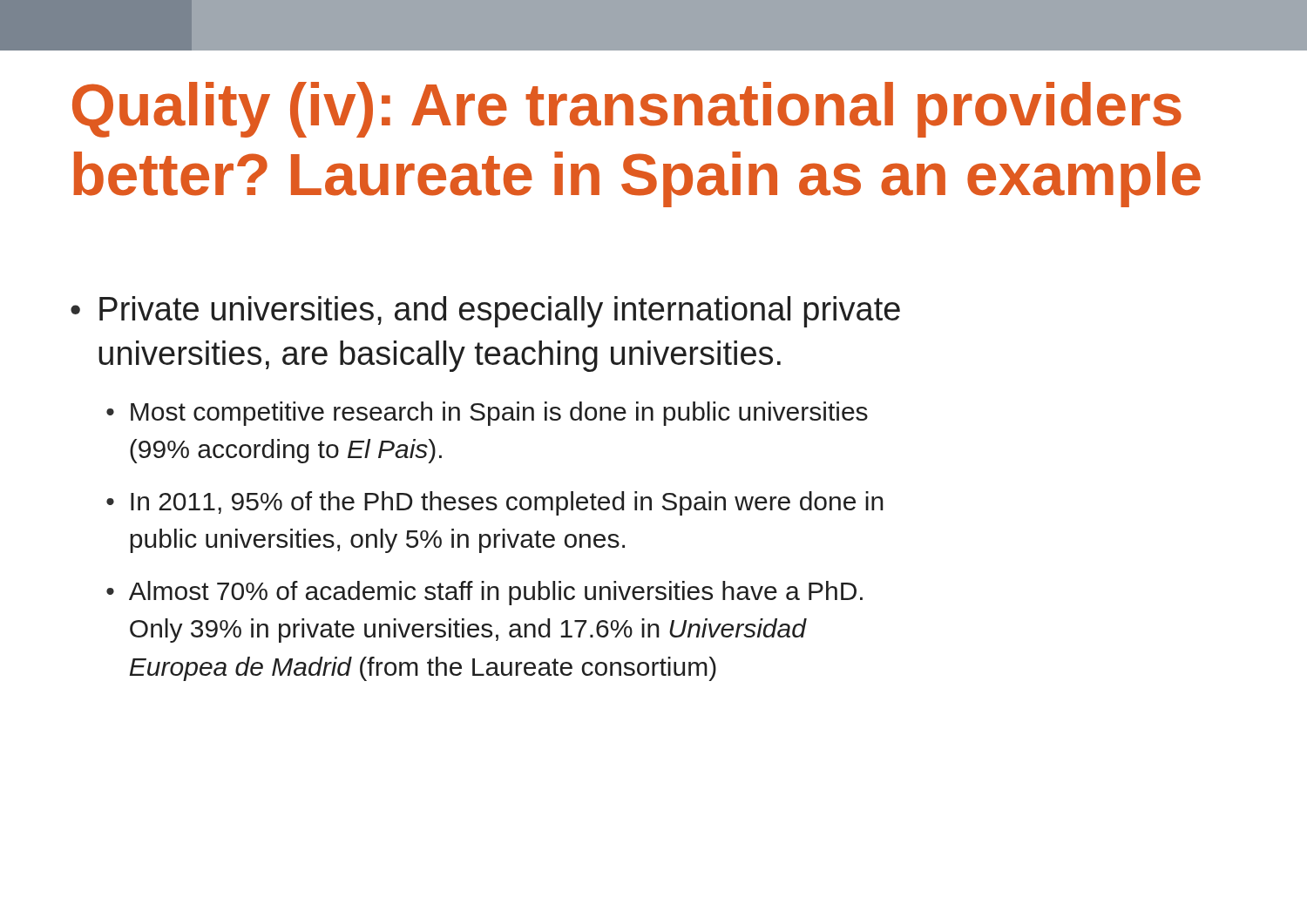Click on the text starting "Quality (iv): Are transnational providersbetter? Laureate in Spain"
The image size is (1307, 924).
[x=636, y=140]
